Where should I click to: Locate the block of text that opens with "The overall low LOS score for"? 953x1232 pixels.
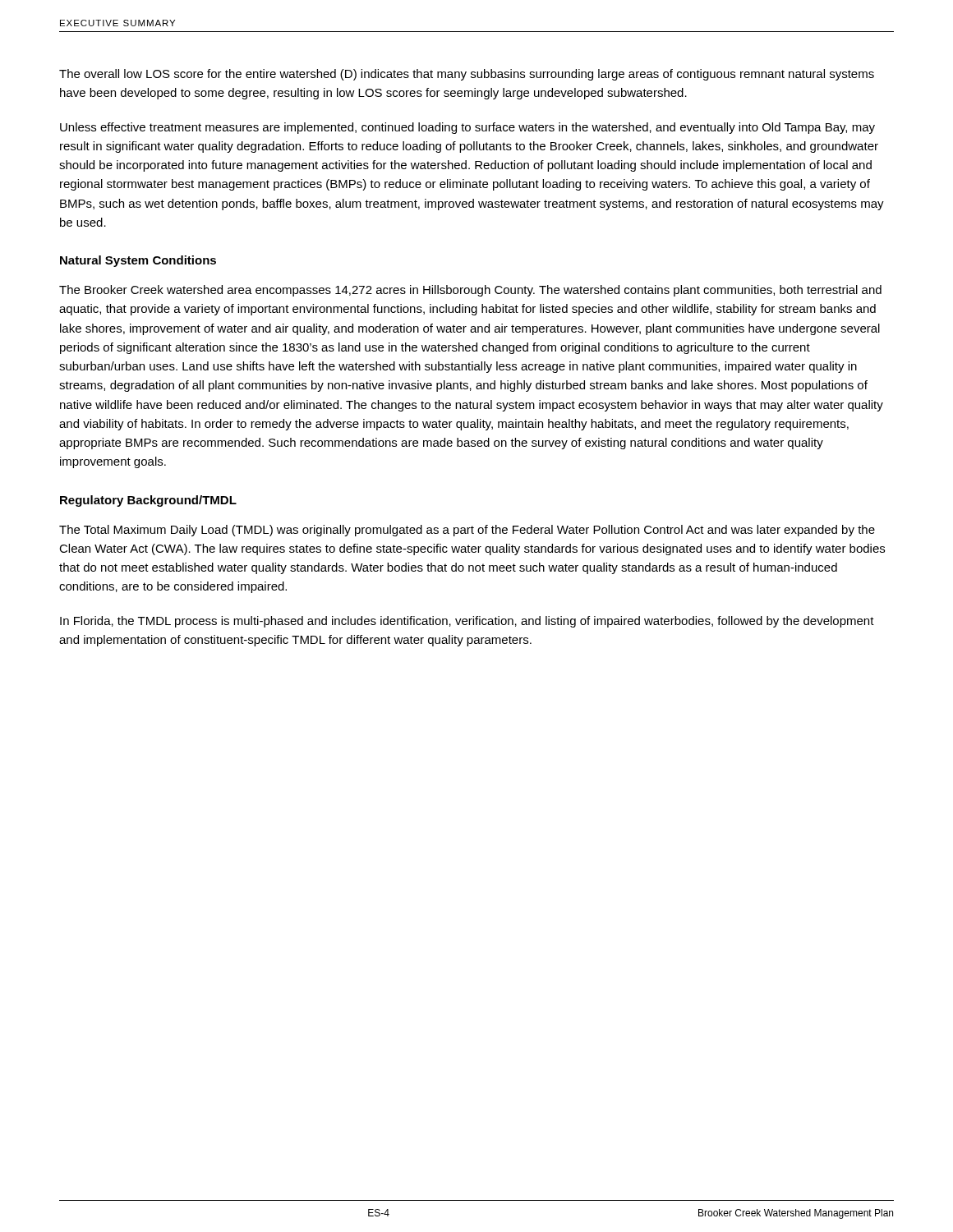point(467,83)
